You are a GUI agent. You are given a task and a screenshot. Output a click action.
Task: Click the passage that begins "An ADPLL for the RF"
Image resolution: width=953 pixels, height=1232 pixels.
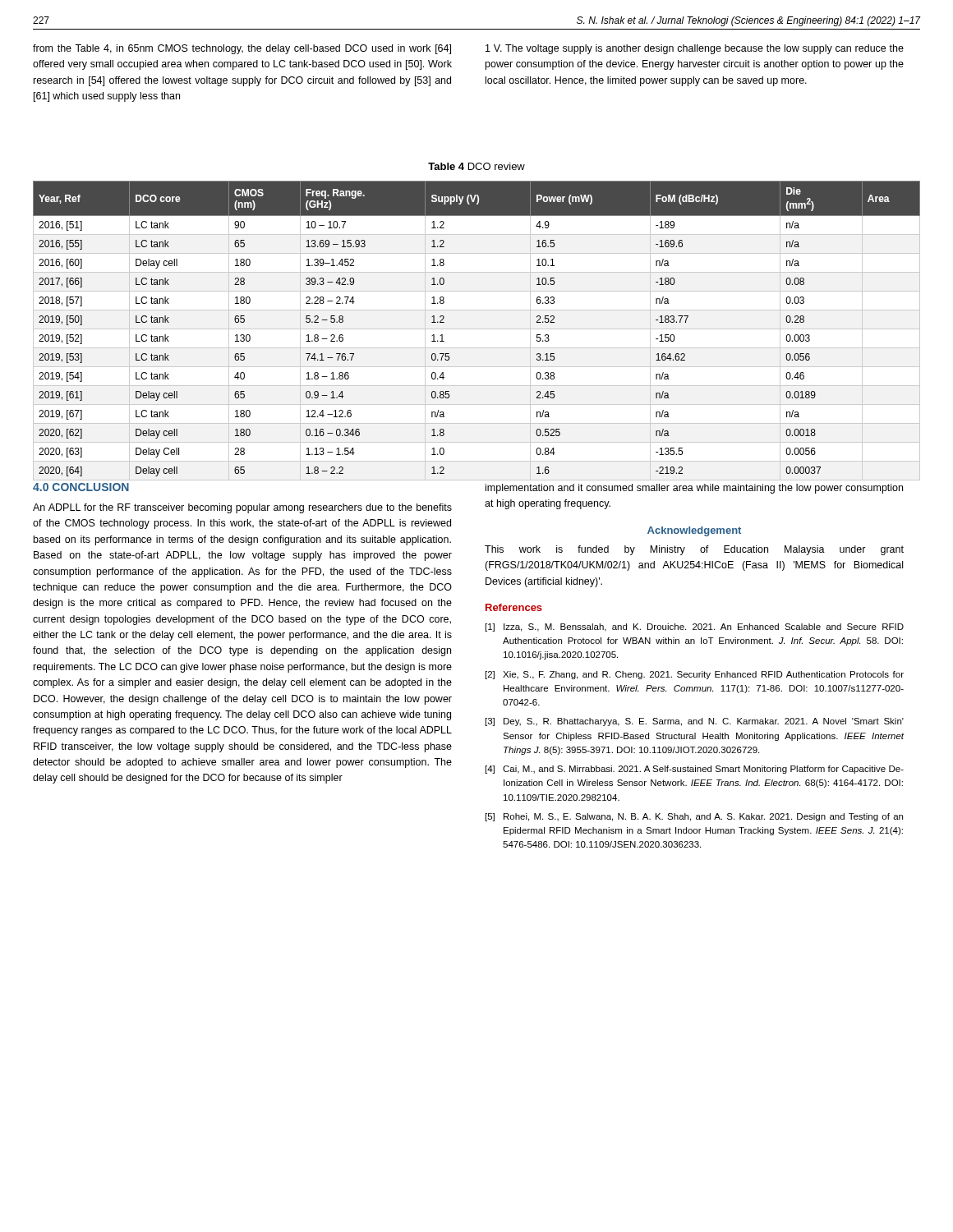click(242, 643)
